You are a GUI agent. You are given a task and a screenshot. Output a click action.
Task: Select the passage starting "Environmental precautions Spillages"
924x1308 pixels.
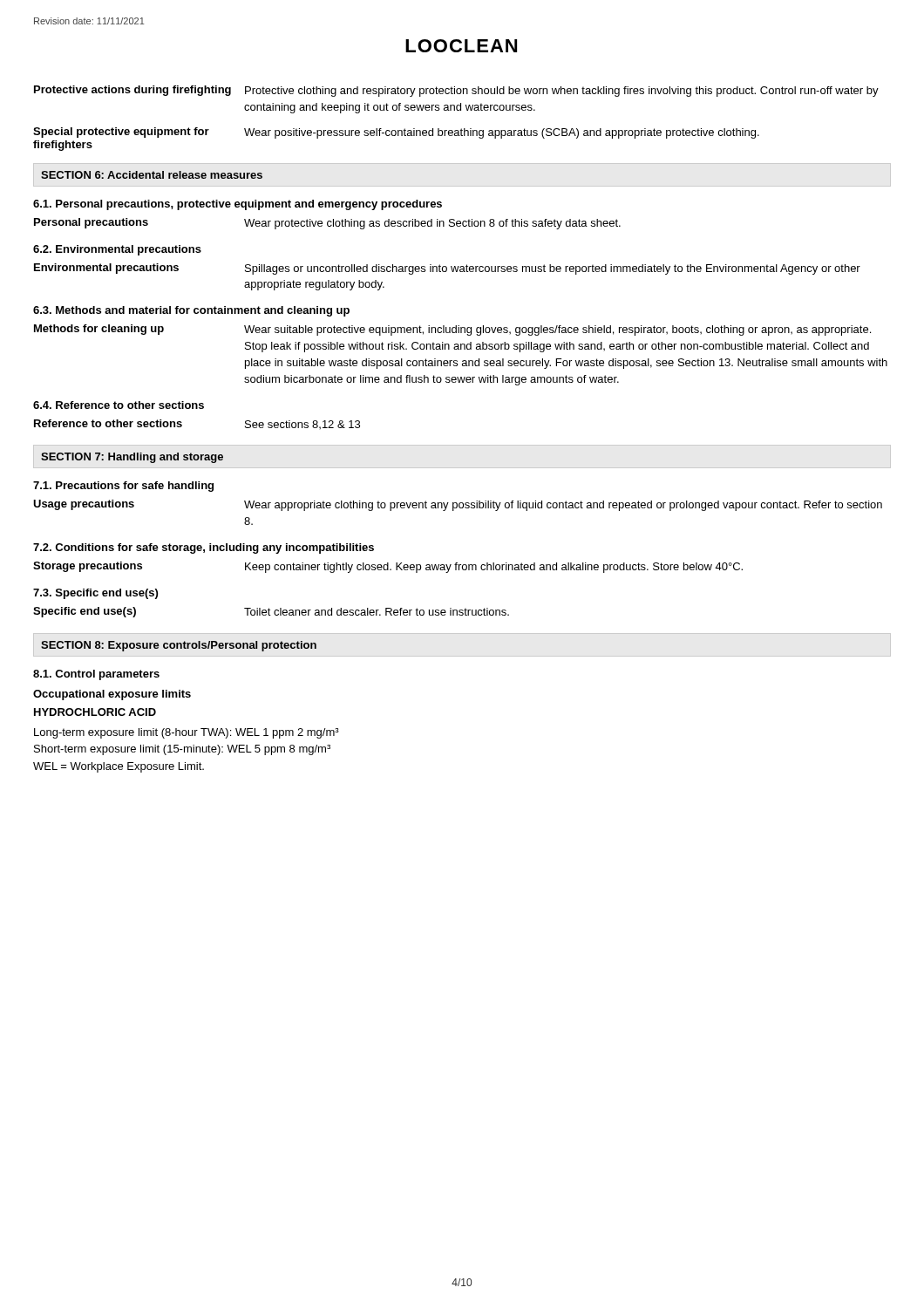462,277
